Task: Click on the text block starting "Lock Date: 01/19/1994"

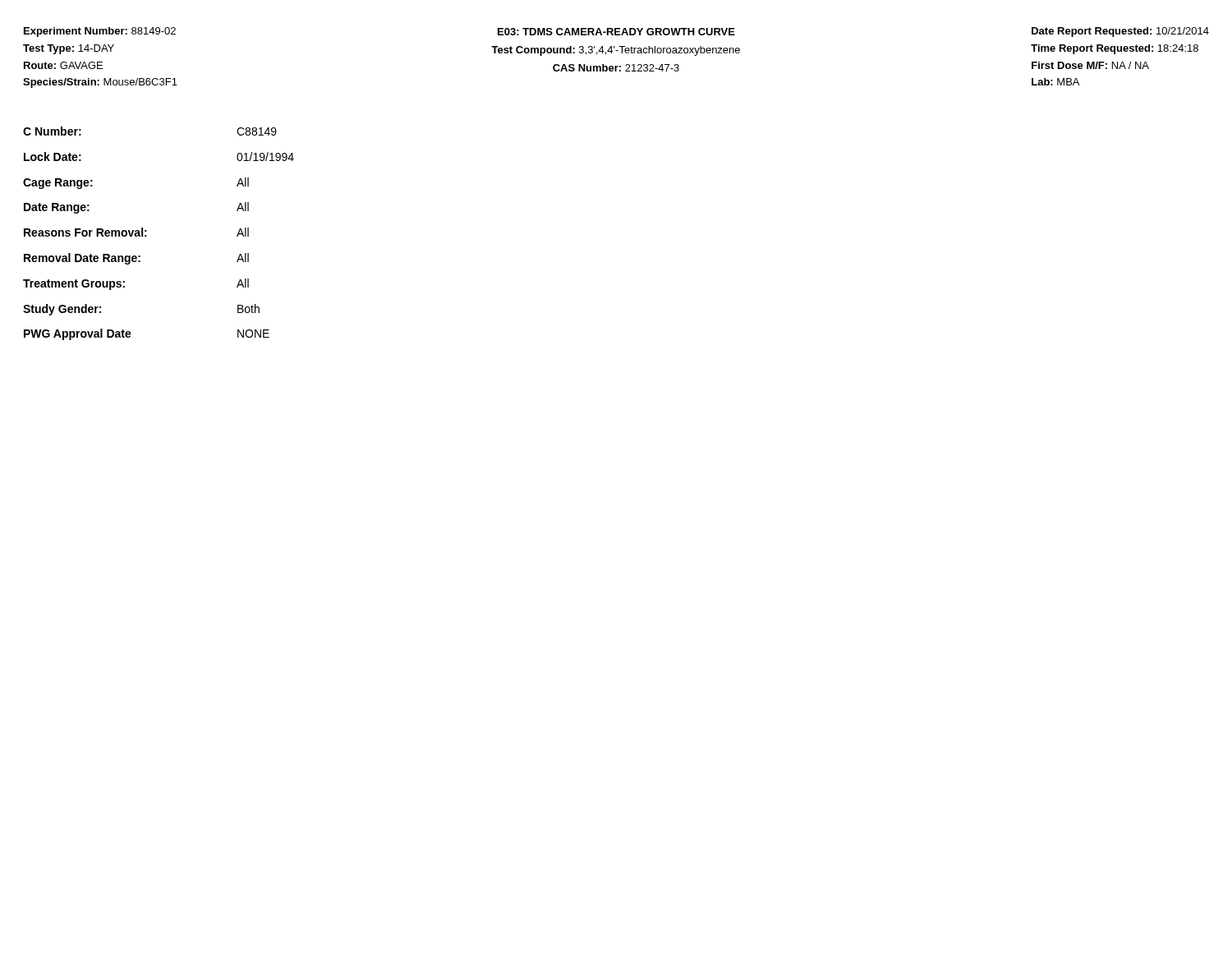Action: 55,157
